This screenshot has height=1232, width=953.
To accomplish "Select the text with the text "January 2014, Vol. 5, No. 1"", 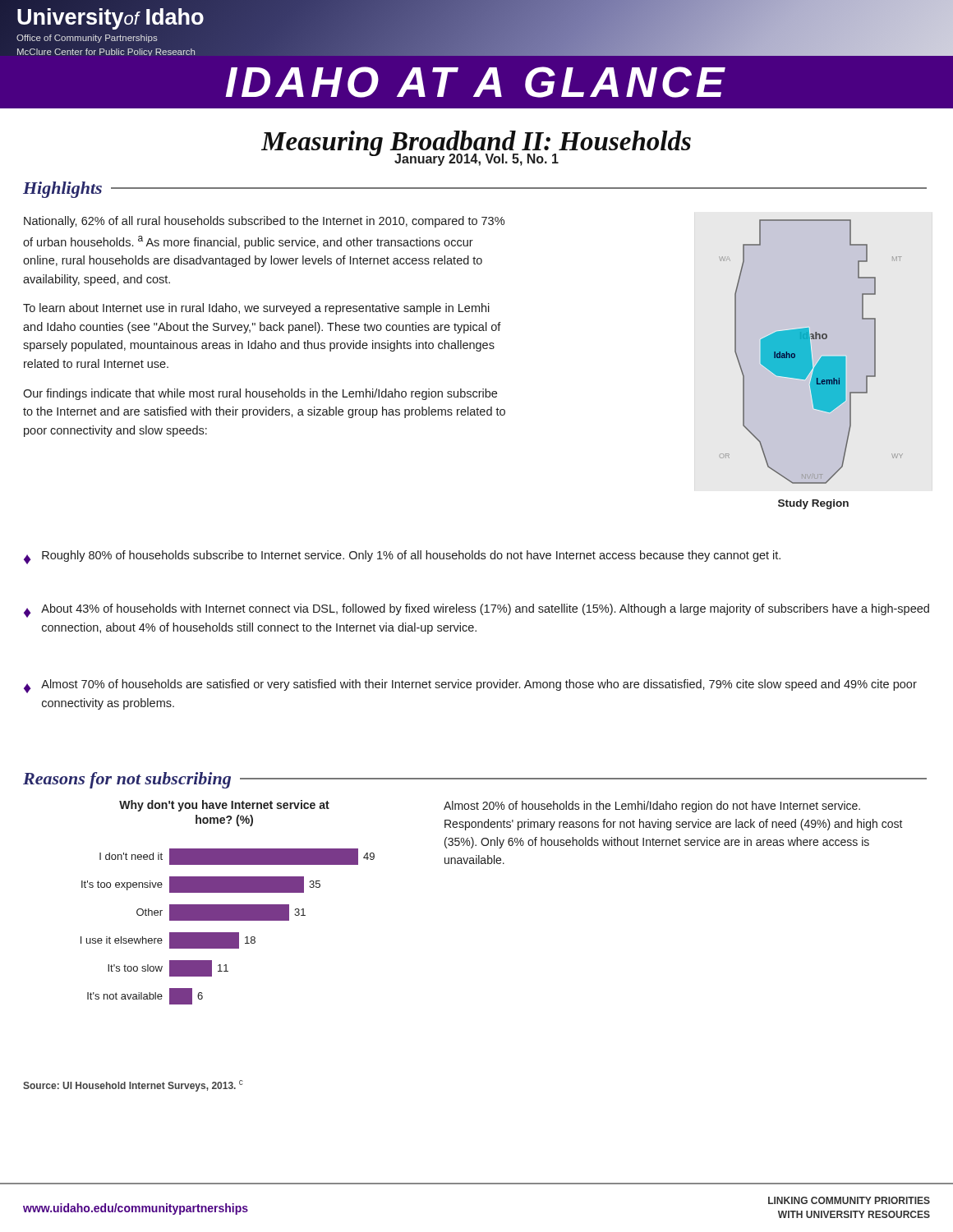I will coord(476,159).
